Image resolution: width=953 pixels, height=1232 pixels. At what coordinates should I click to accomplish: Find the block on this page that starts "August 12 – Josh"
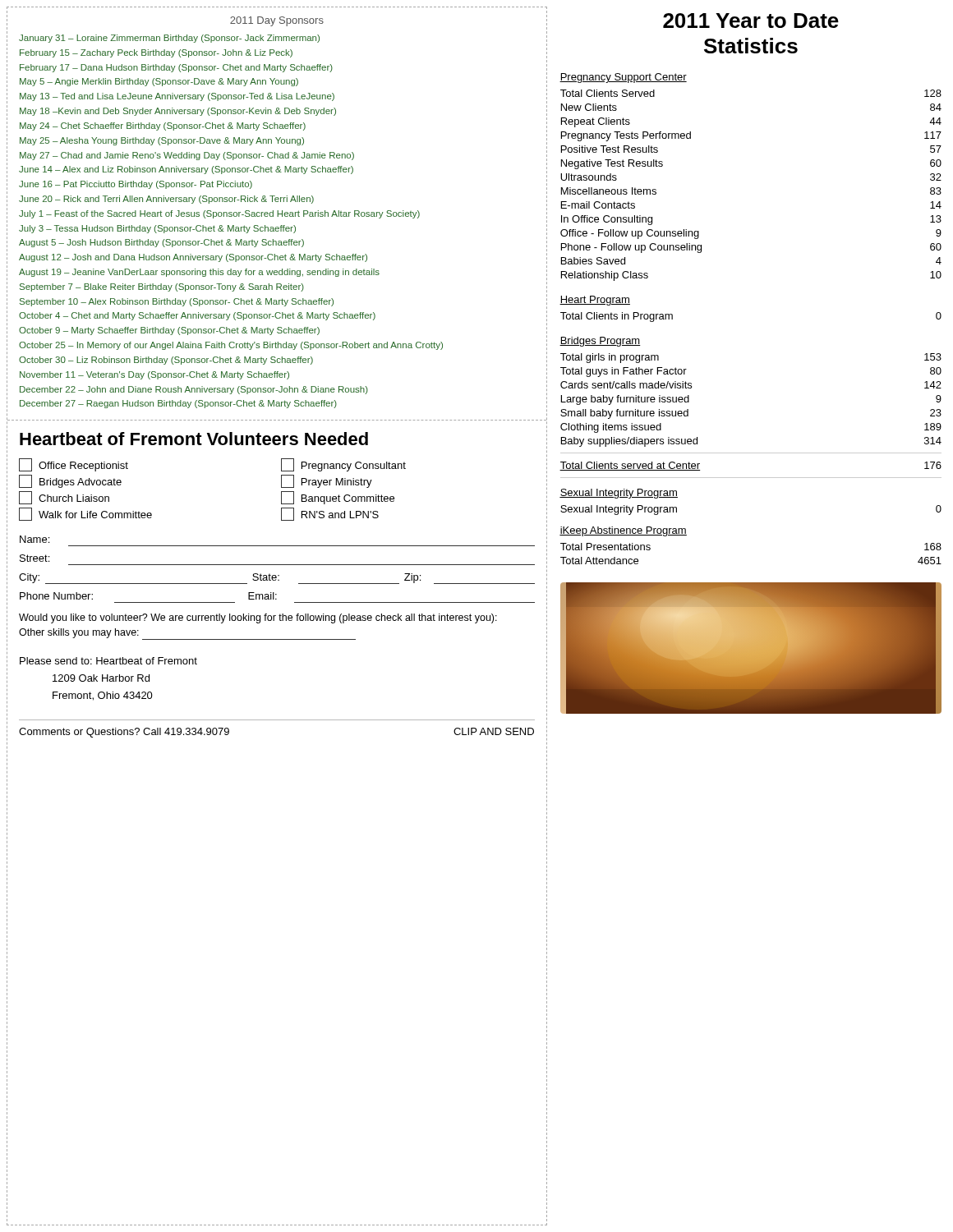(x=193, y=257)
